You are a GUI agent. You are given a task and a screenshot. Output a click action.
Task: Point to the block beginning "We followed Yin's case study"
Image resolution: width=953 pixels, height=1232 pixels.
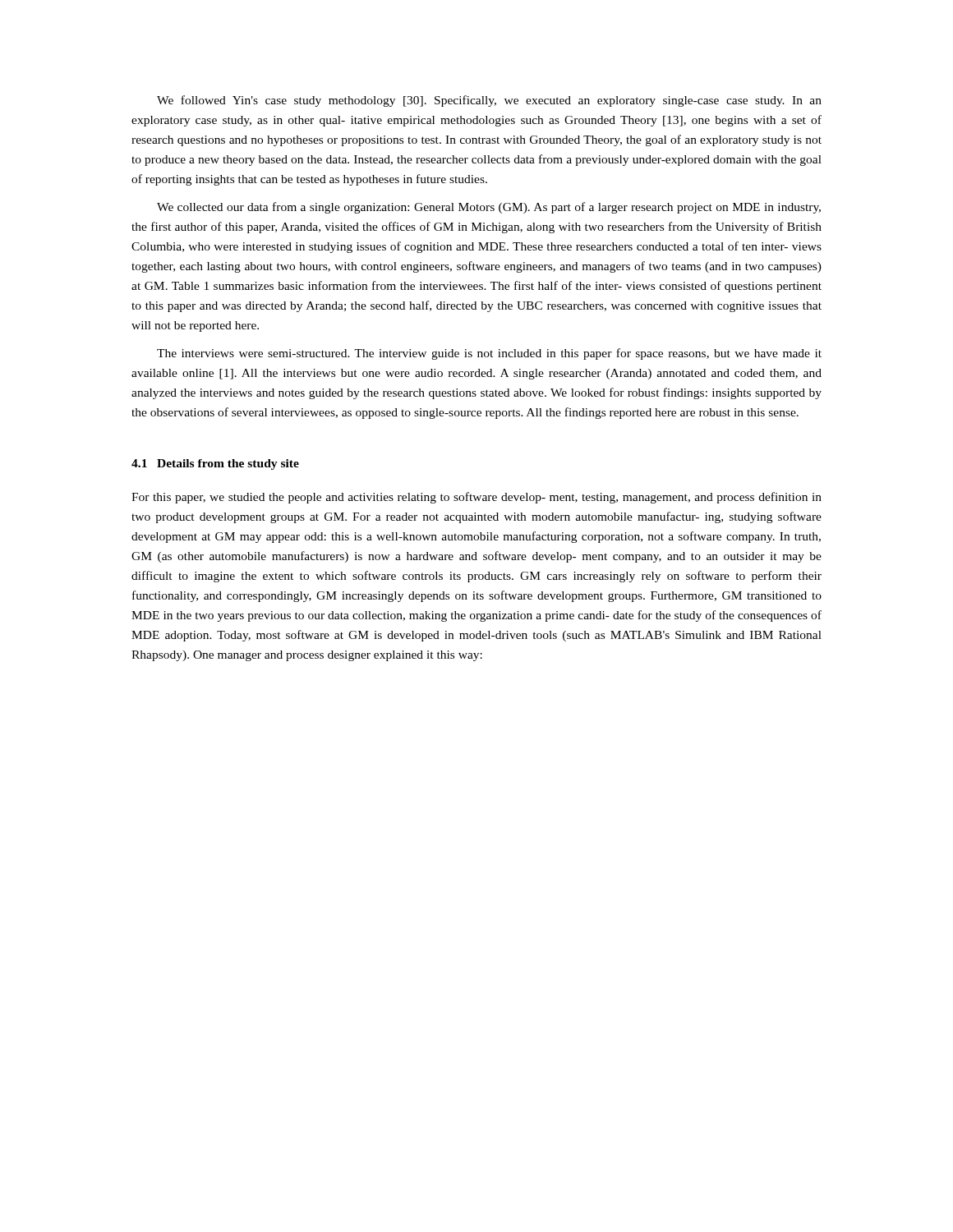point(476,139)
